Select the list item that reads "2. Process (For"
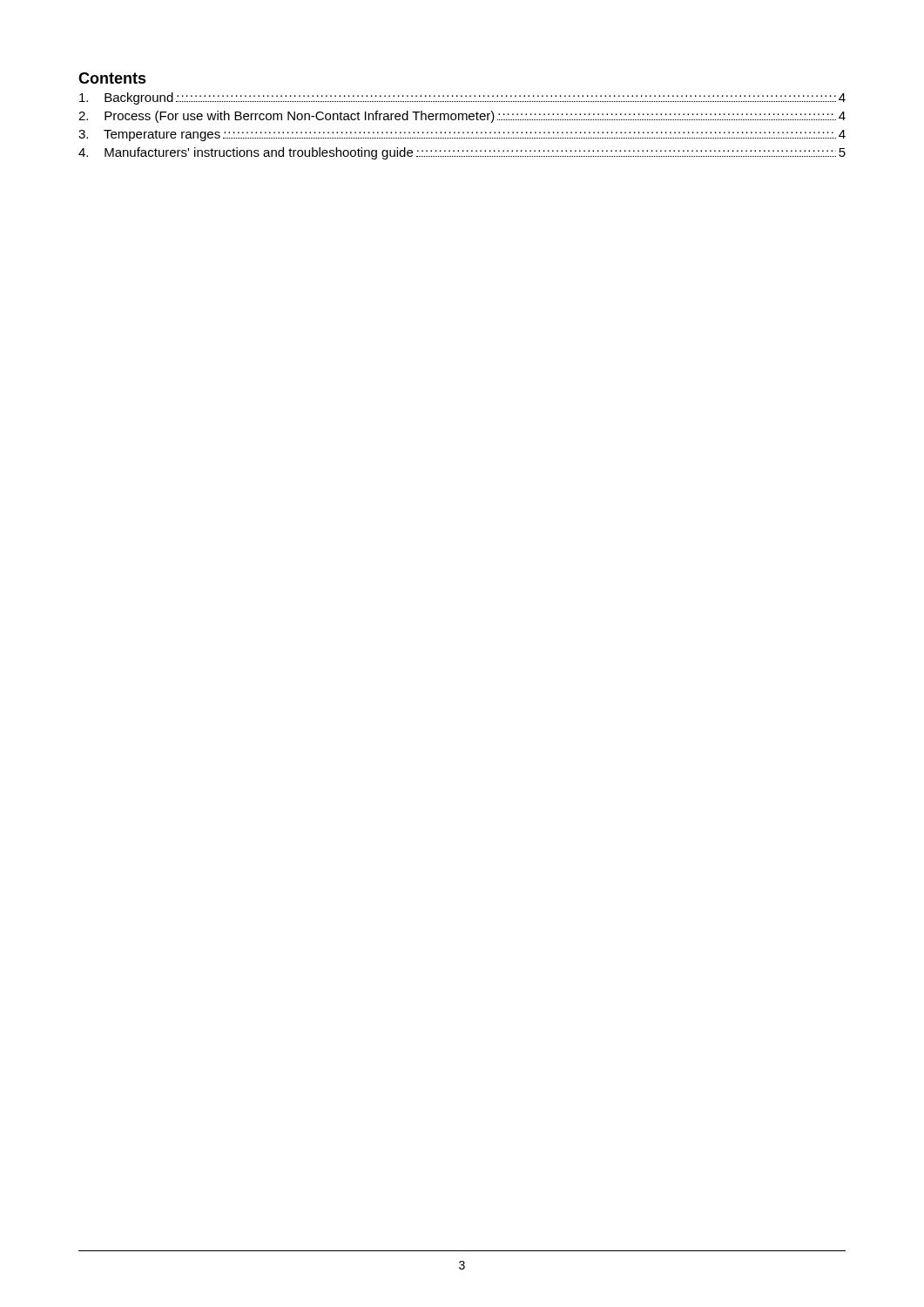924x1307 pixels. [x=462, y=115]
